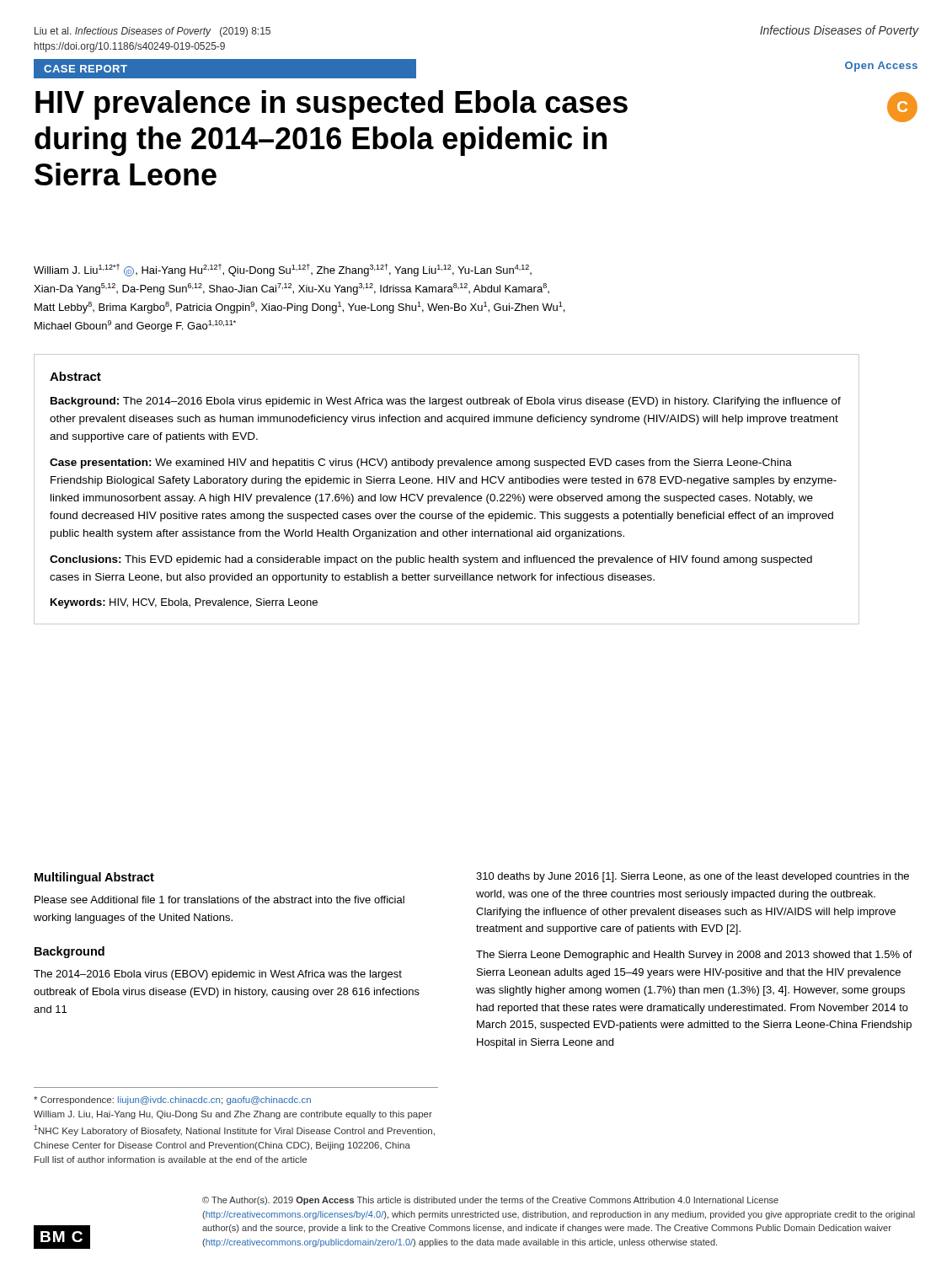Where is the passage that starts "William J. Liu1,12*† iD ,"?
This screenshot has height=1264, width=952.
pos(300,298)
